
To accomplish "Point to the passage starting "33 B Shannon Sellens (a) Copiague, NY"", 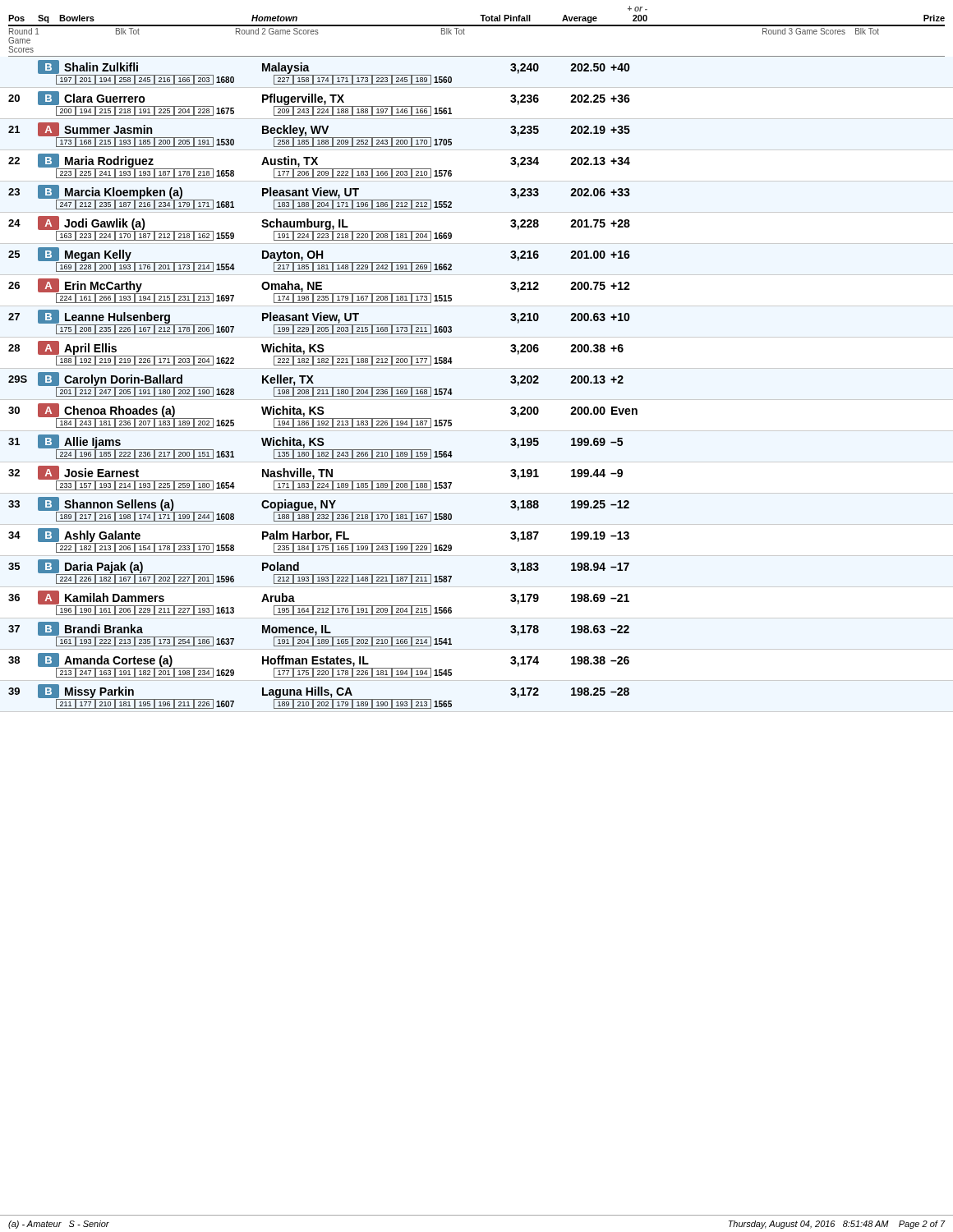I will tap(319, 509).
